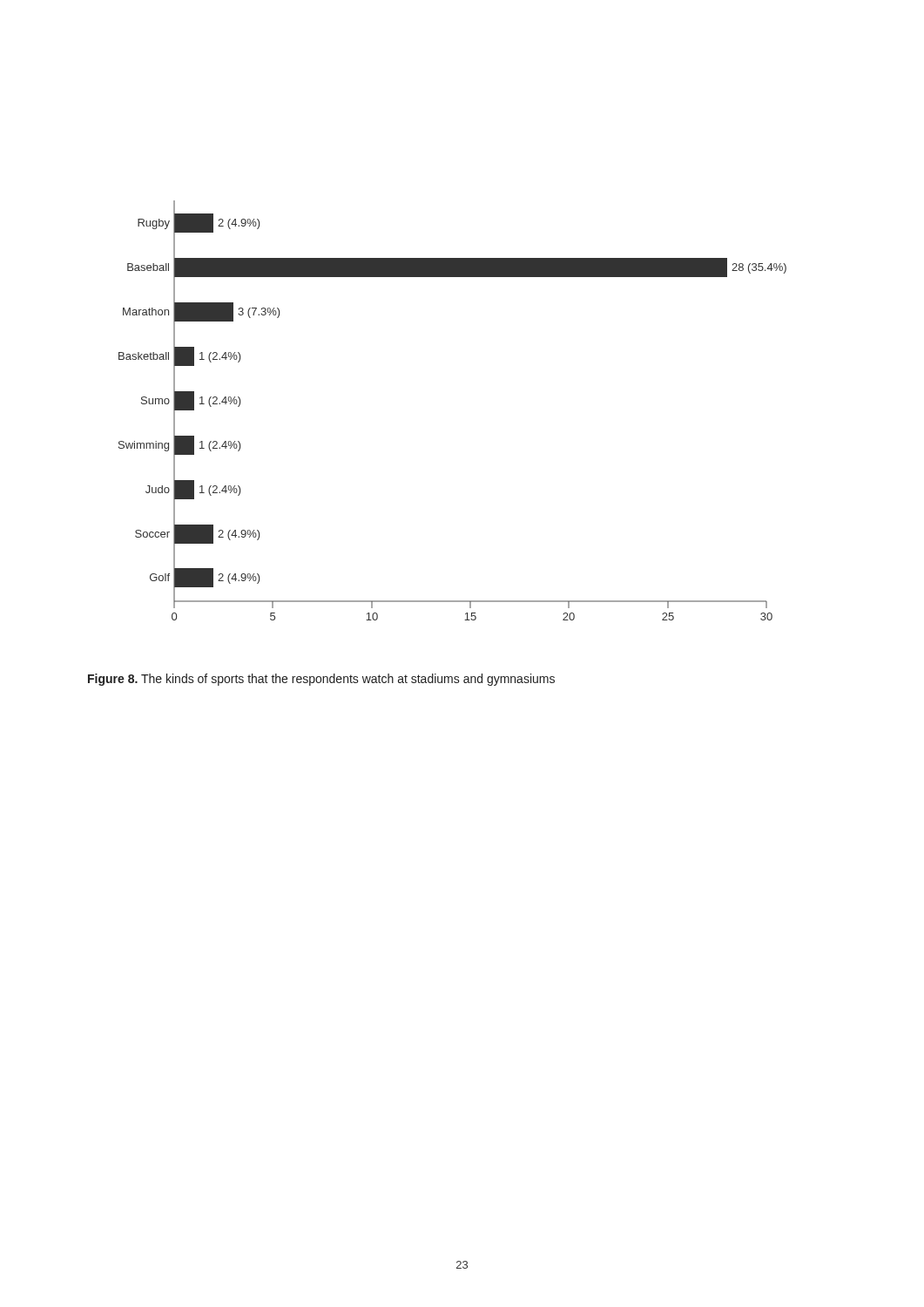This screenshot has height=1307, width=924.
Task: Locate the bar chart
Action: point(444,423)
